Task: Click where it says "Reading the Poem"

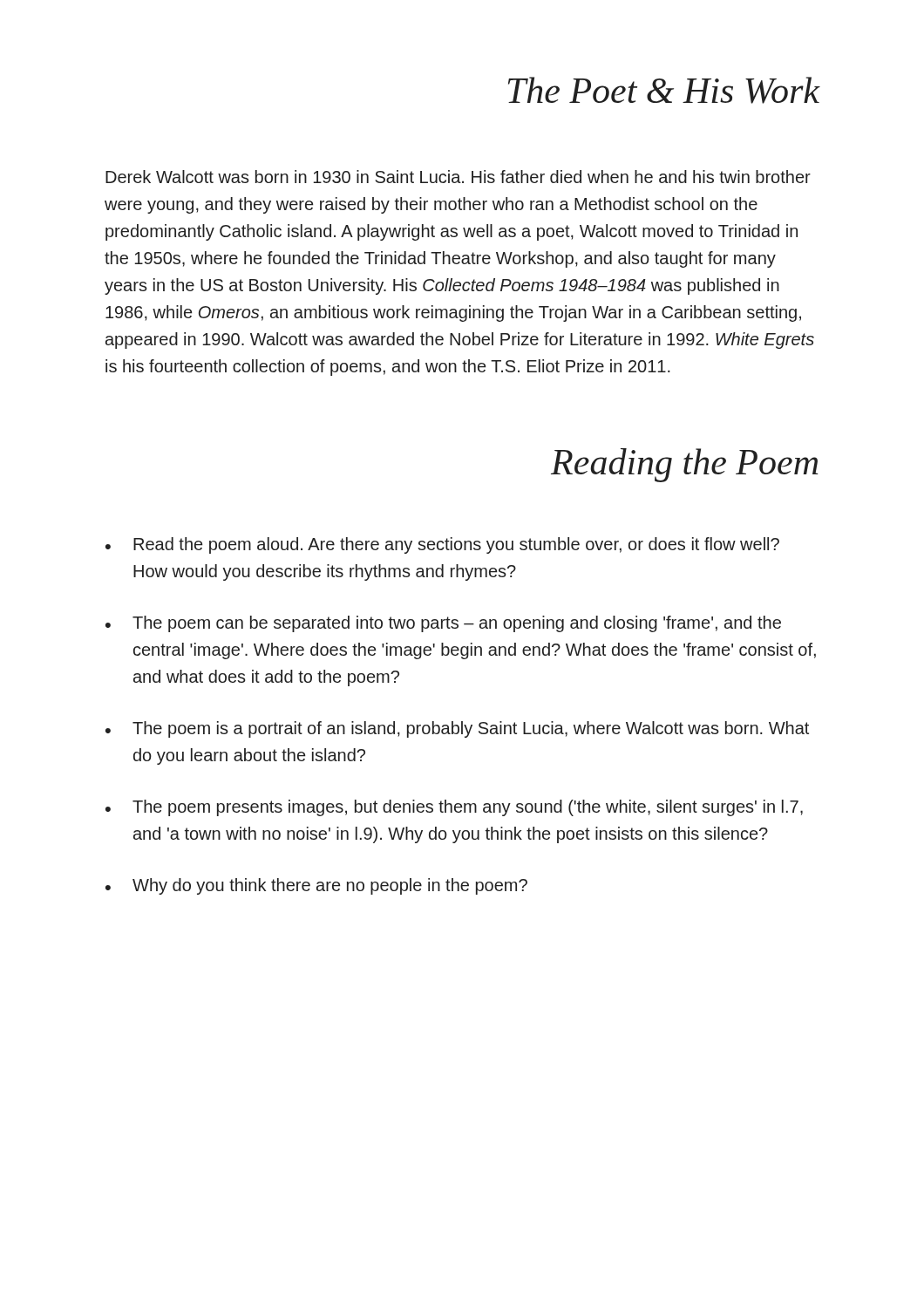Action: point(685,465)
